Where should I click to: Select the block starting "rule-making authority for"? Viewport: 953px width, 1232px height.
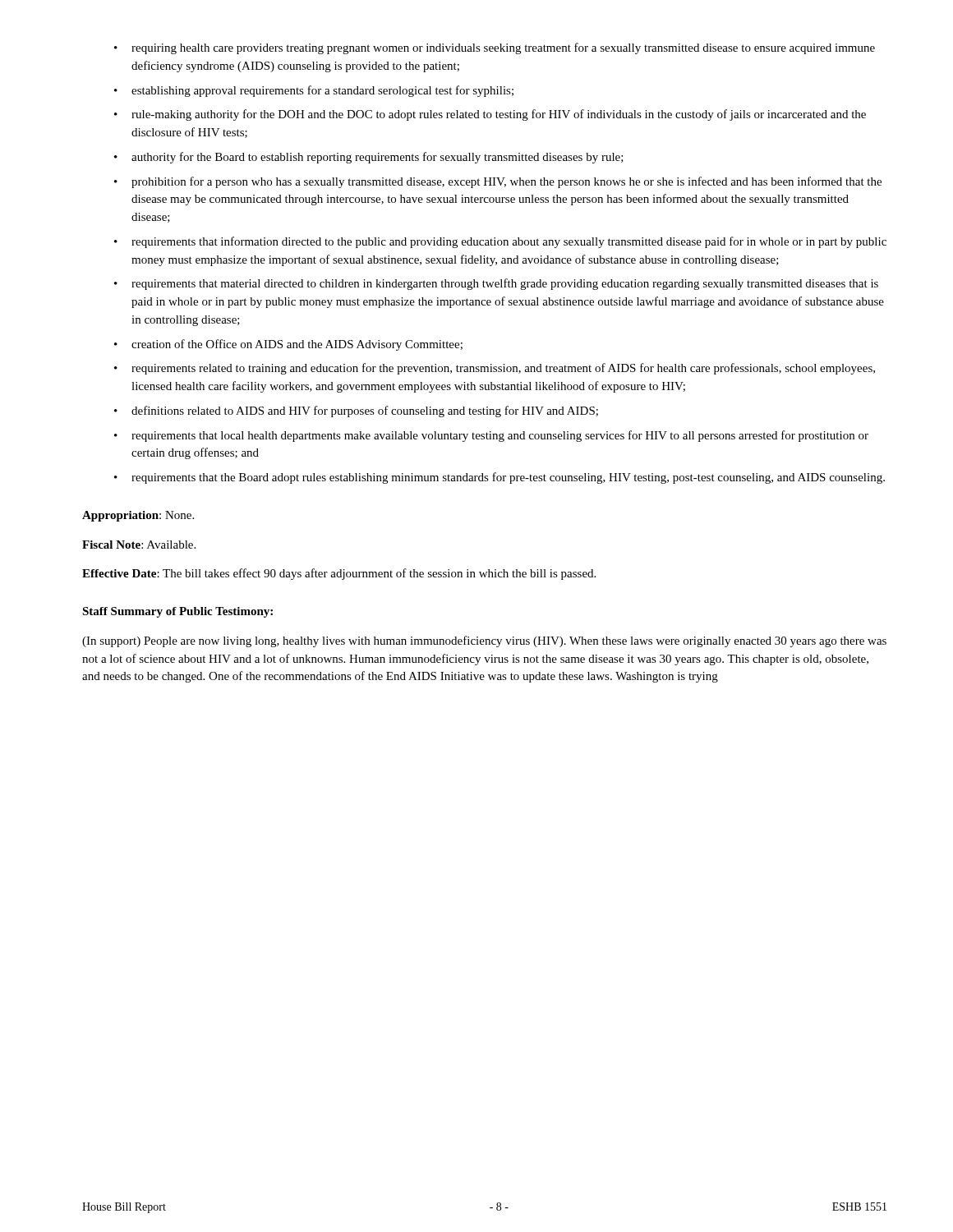click(499, 123)
